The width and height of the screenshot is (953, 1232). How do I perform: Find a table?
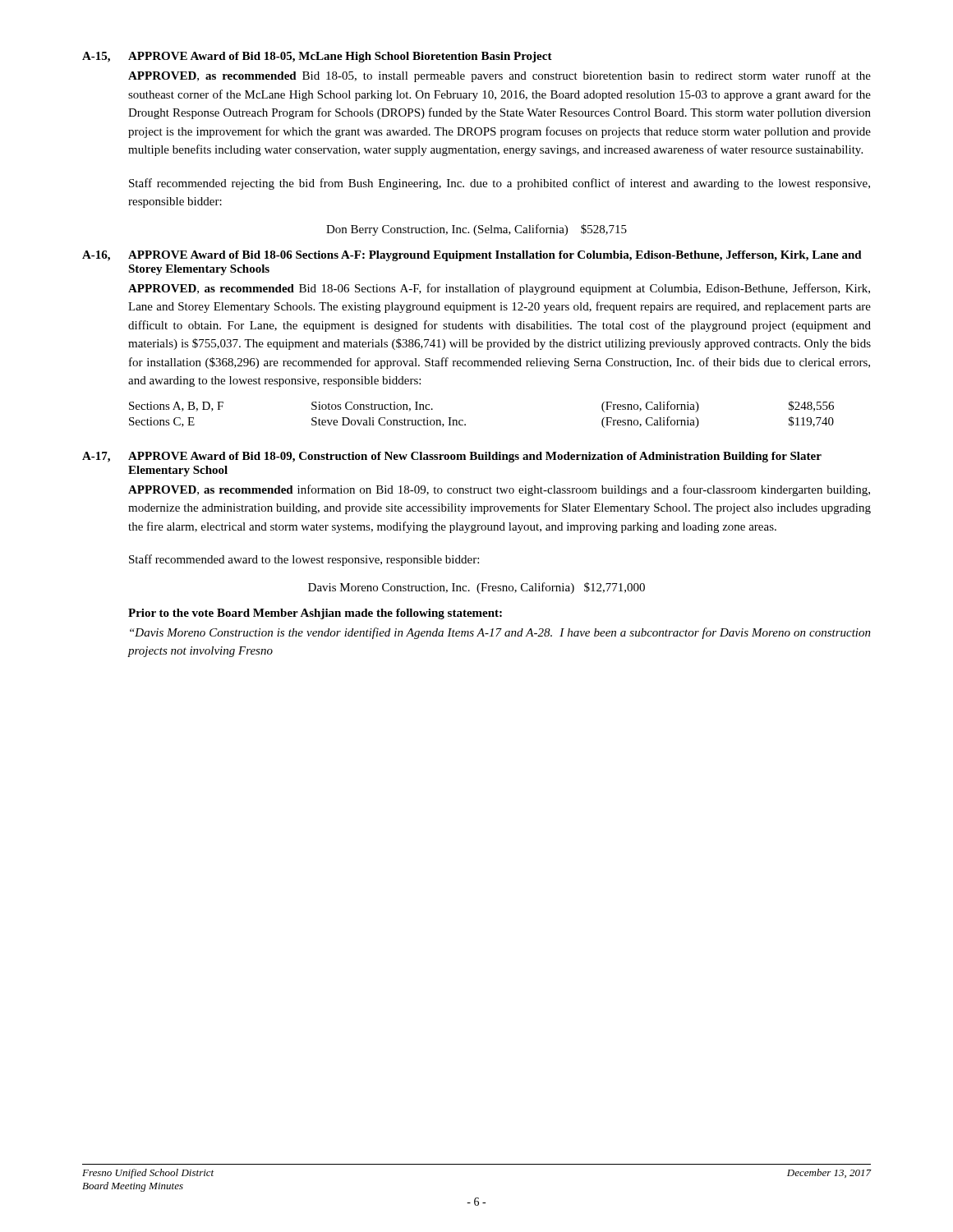coord(500,414)
